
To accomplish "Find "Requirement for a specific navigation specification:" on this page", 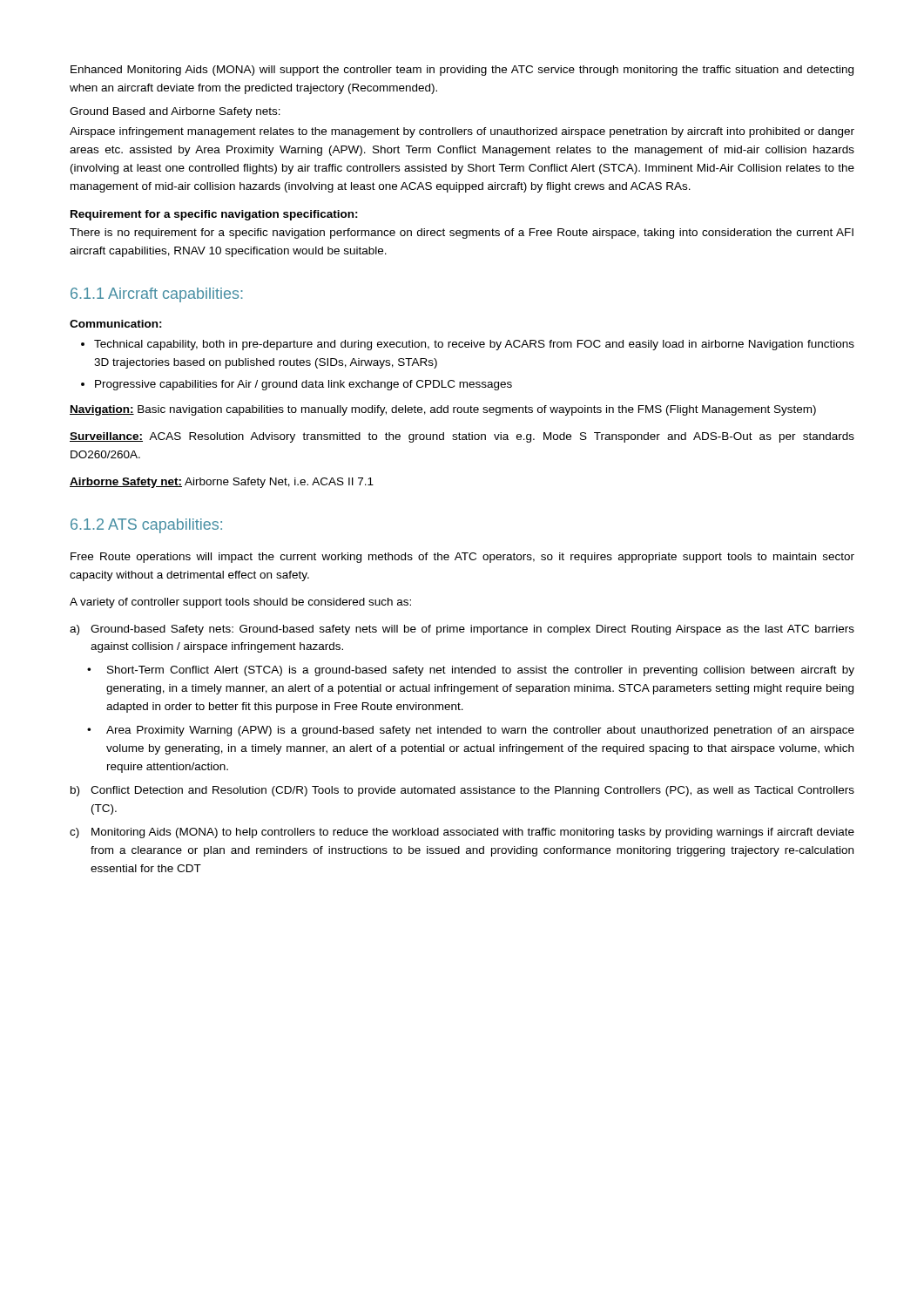I will 214,214.
